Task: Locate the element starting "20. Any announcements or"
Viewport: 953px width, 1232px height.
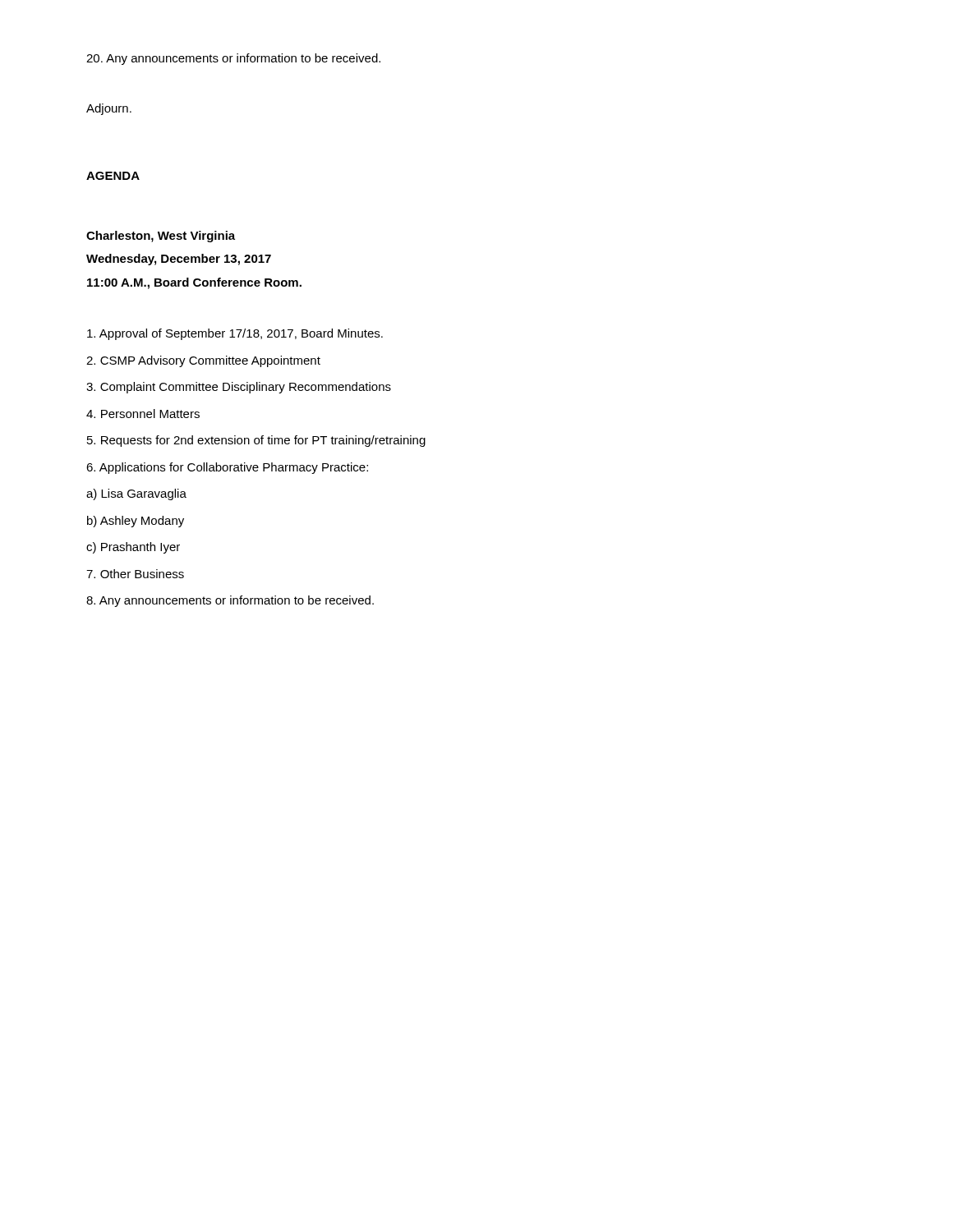Action: tap(234, 58)
